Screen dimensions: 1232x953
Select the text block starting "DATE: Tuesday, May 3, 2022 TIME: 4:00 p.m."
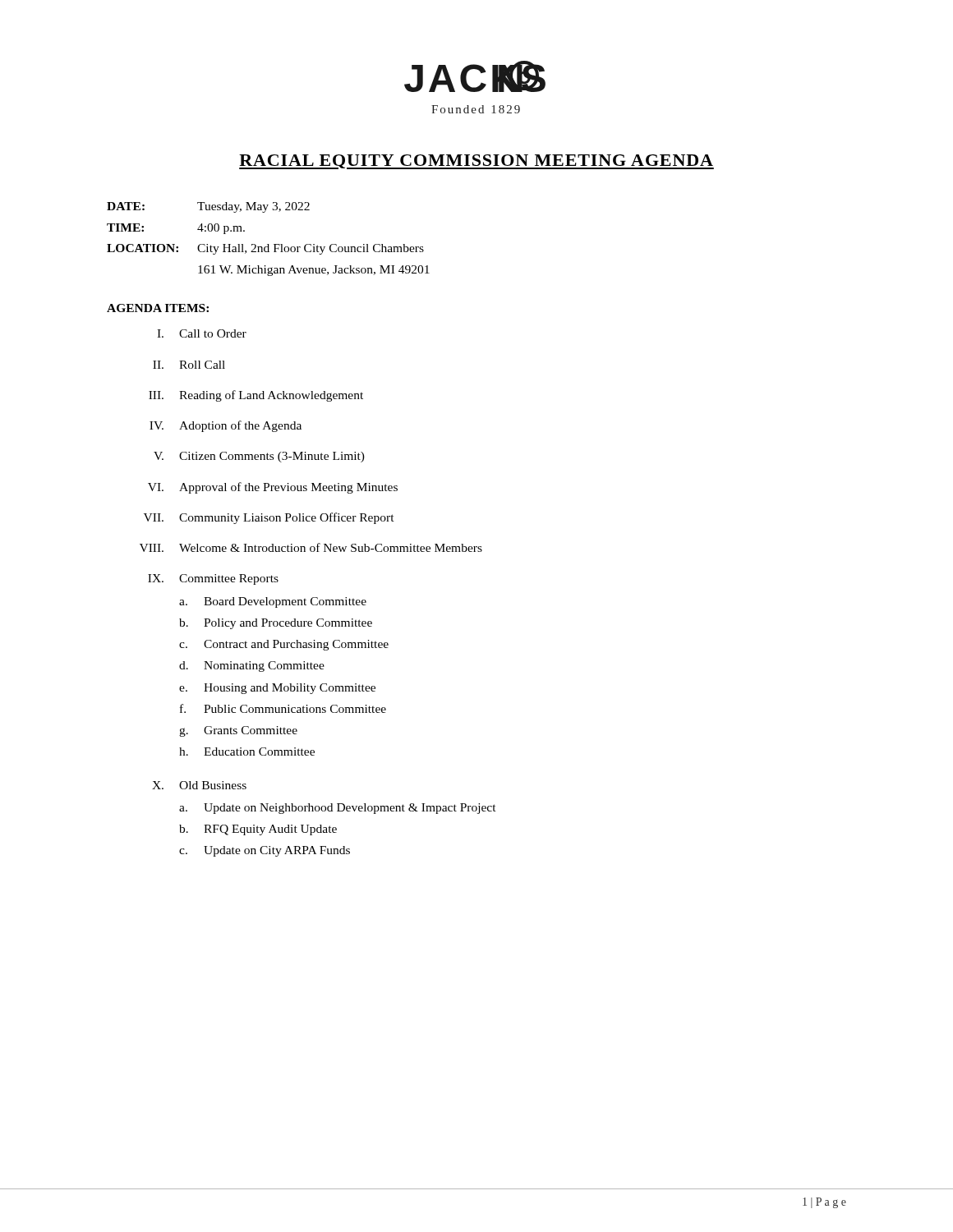pyautogui.click(x=208, y=207)
